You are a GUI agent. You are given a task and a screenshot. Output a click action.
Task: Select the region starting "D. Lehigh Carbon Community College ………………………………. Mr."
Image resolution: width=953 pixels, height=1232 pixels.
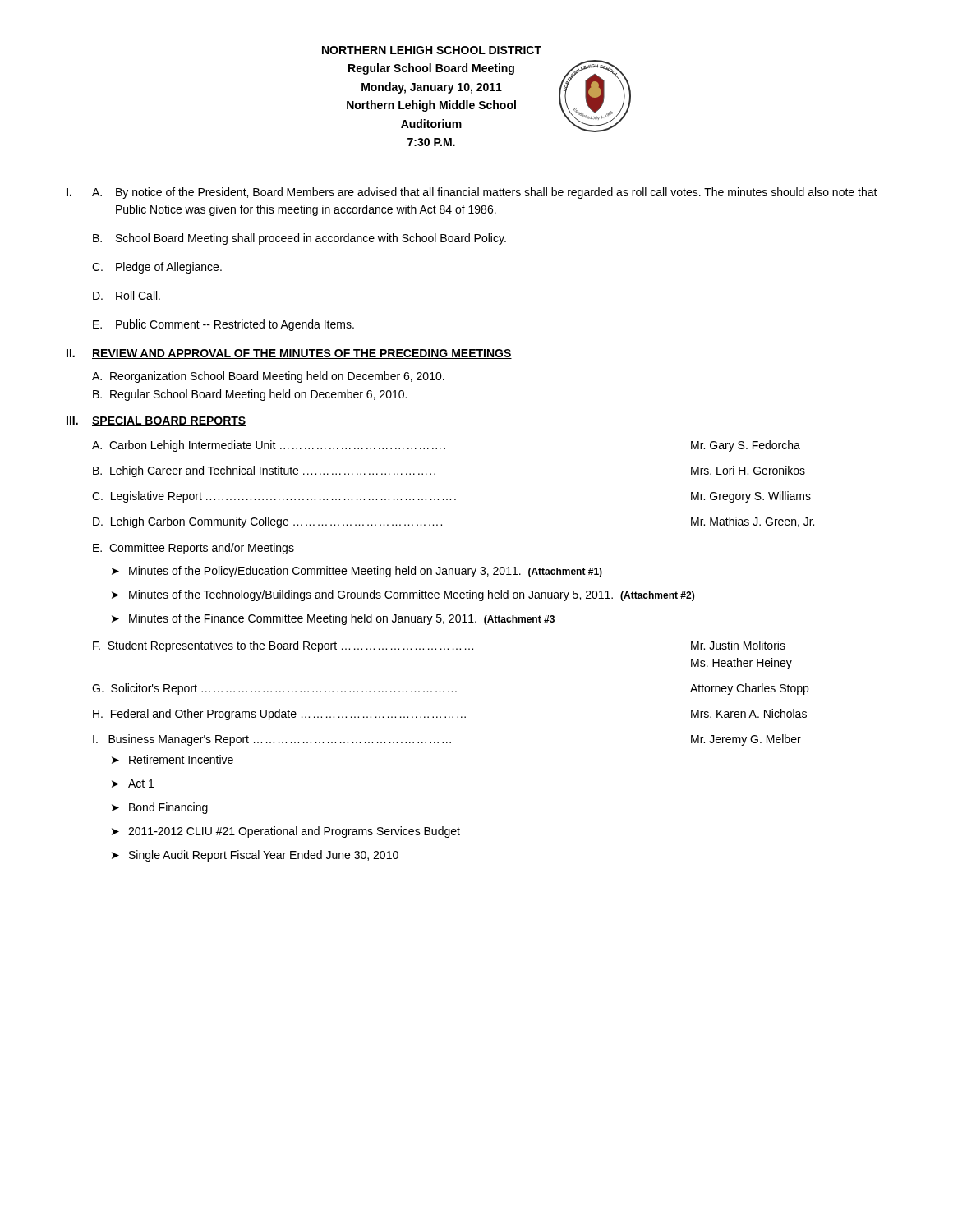[x=191, y=524]
